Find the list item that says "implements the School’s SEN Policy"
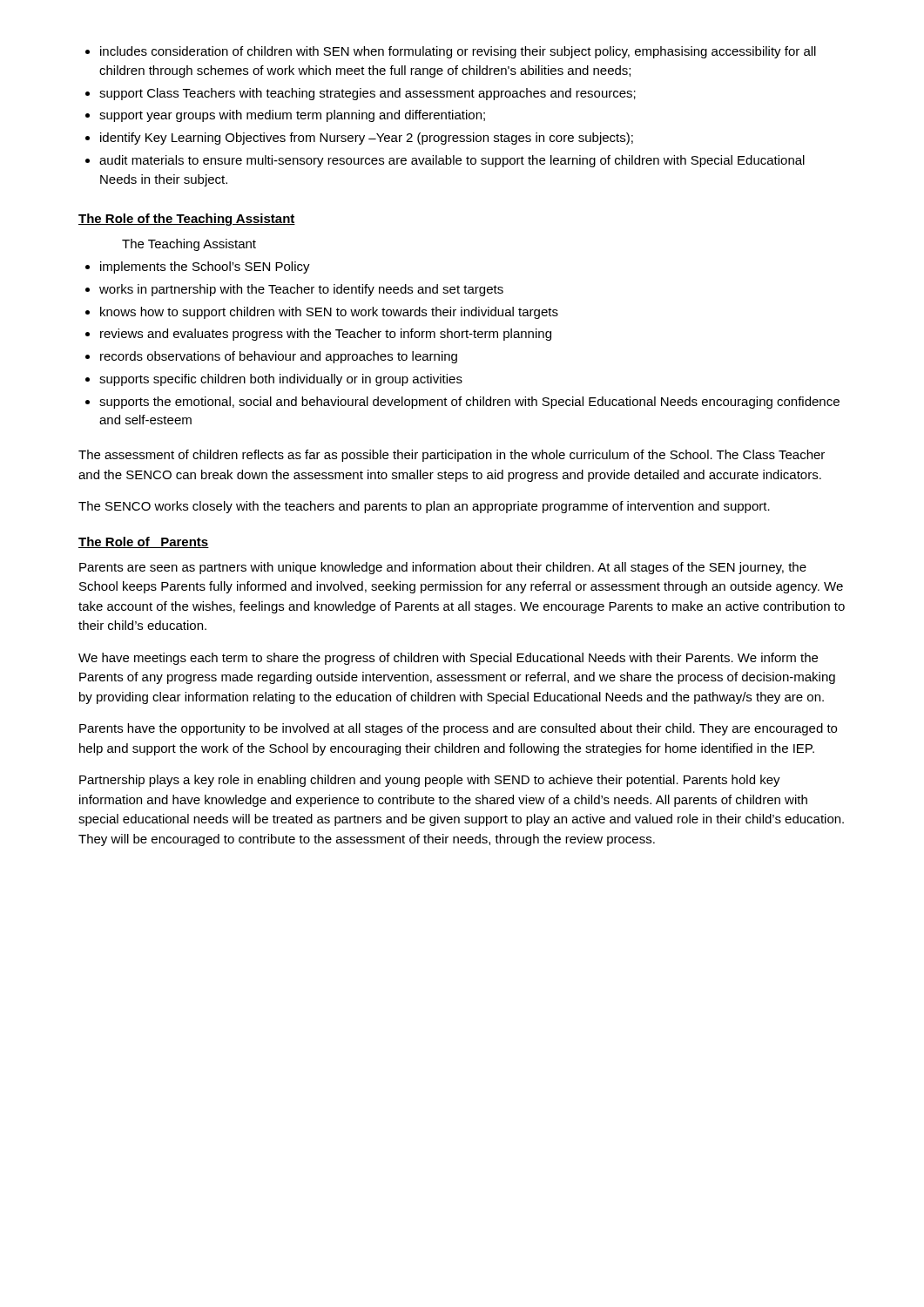Image resolution: width=924 pixels, height=1307 pixels. pos(198,267)
